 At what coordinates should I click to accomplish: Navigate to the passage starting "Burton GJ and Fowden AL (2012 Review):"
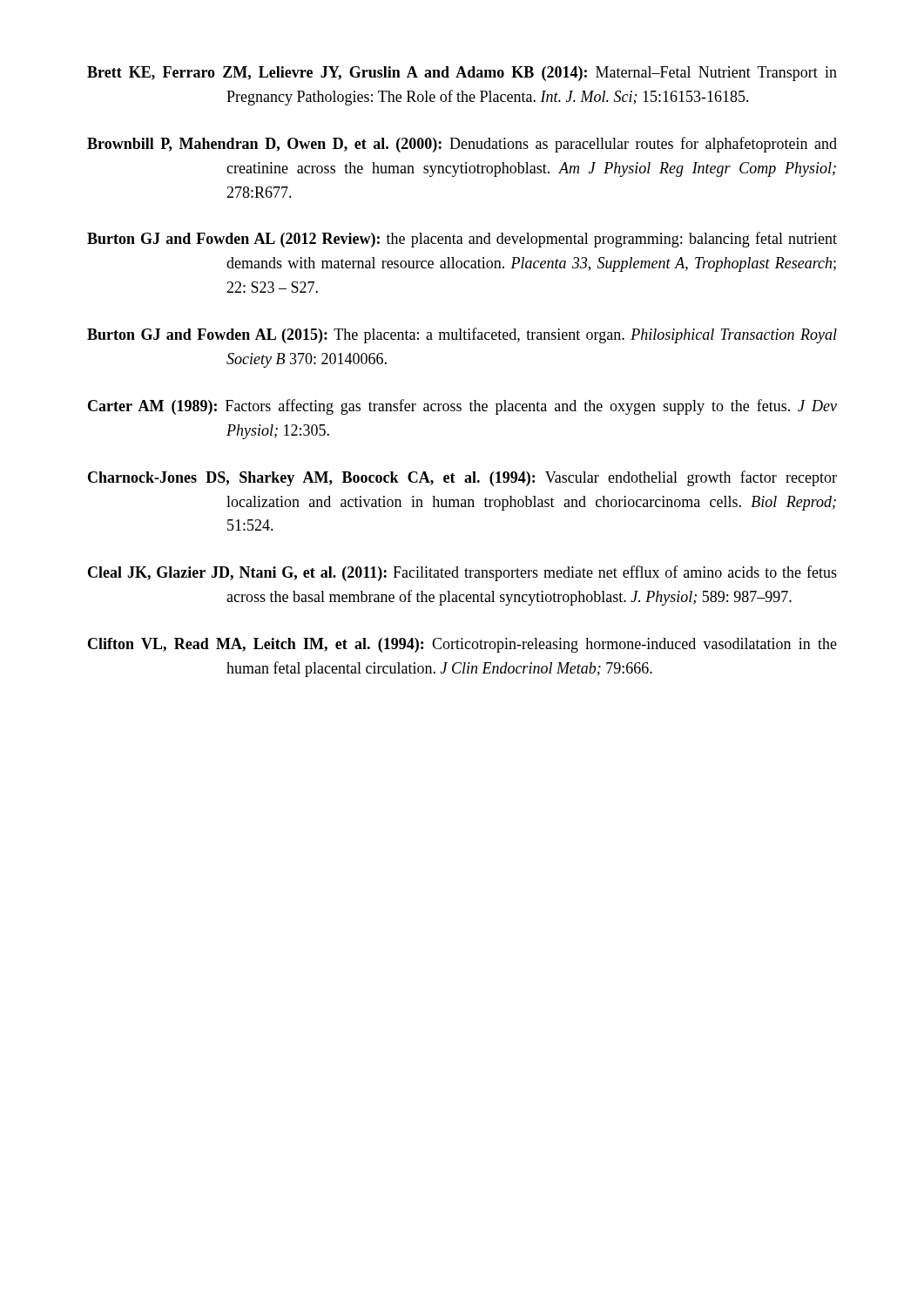click(462, 263)
